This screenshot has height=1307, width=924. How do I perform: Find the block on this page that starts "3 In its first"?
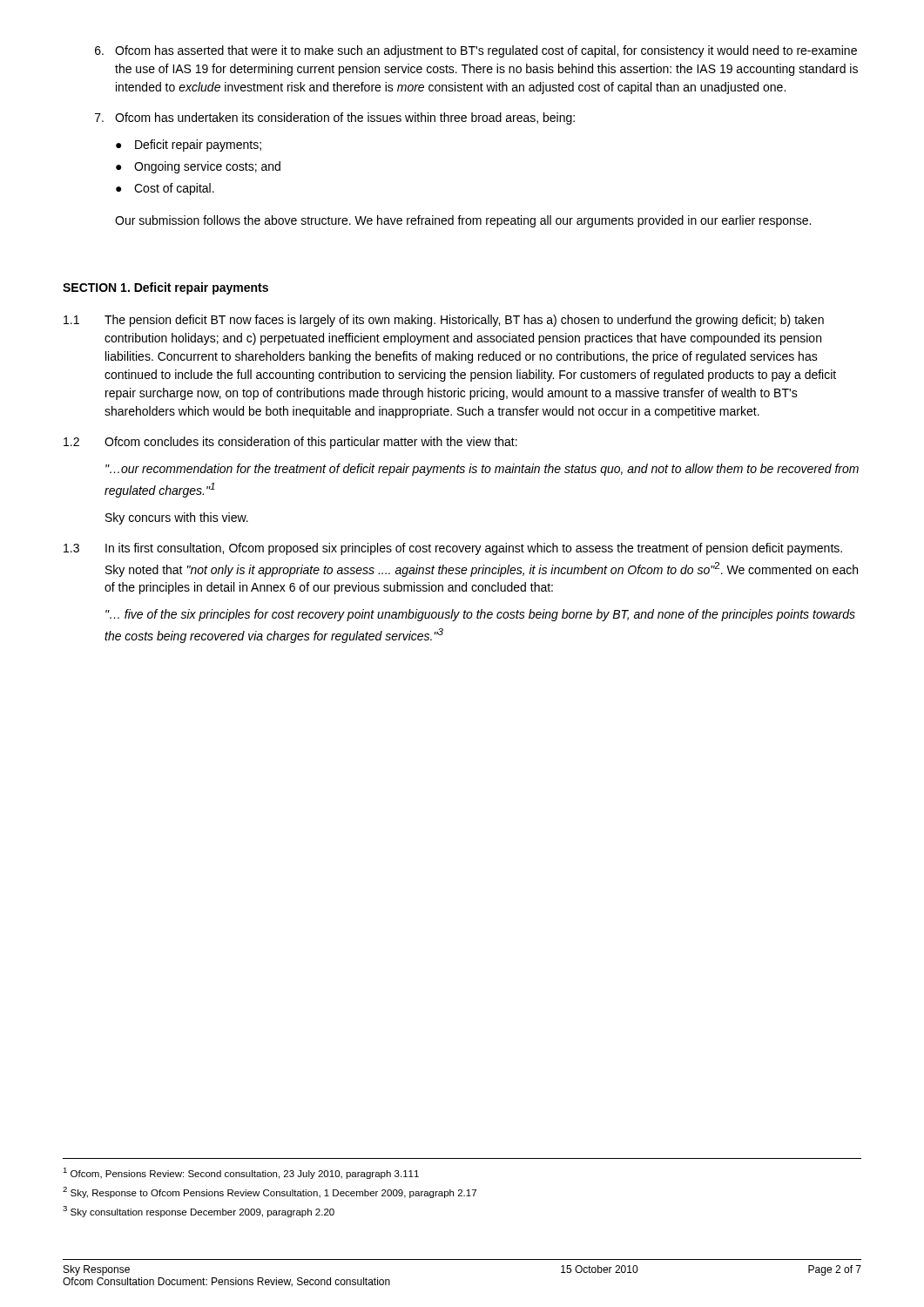coord(462,568)
